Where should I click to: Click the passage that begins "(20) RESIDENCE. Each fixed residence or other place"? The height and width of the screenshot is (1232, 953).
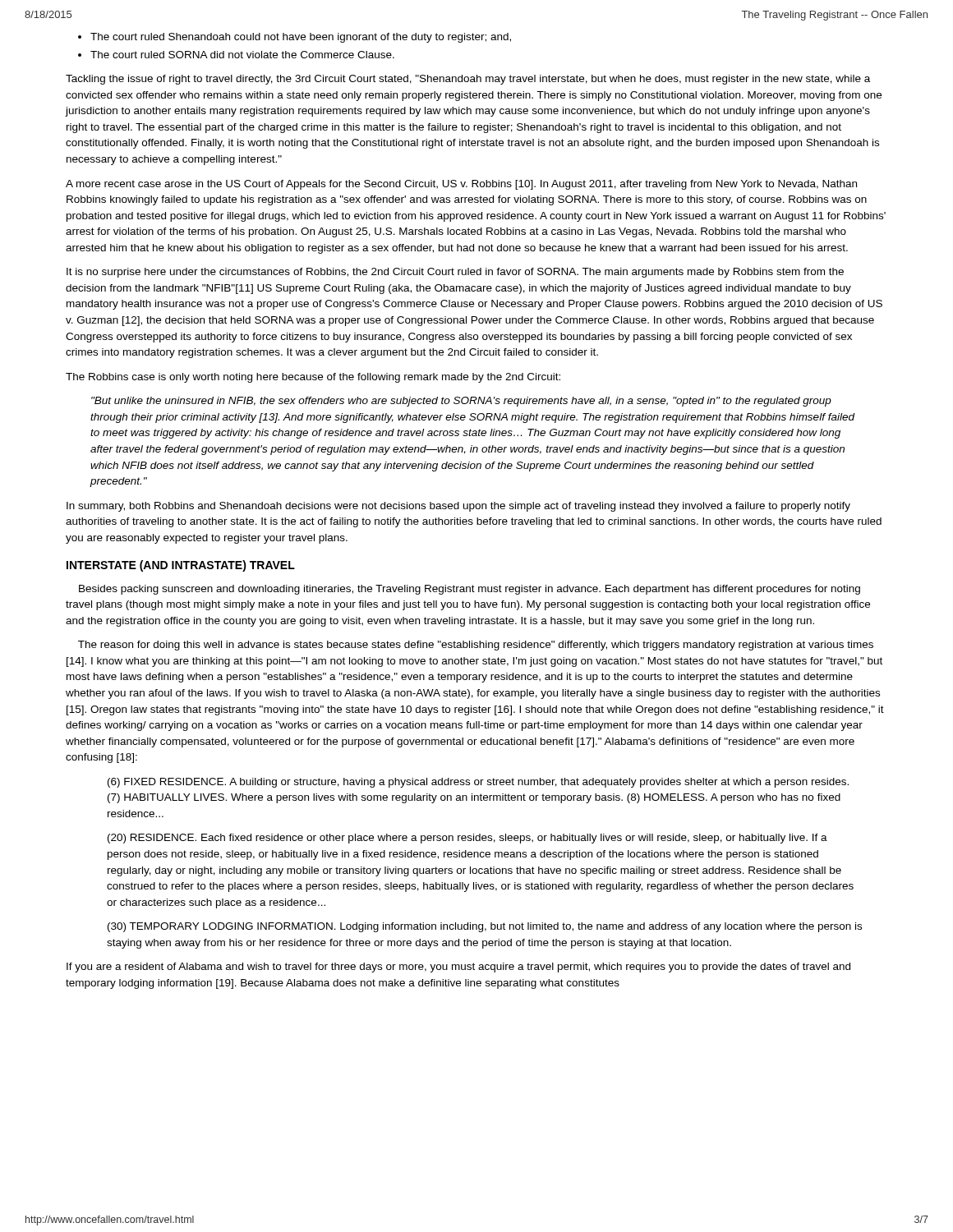485,870
